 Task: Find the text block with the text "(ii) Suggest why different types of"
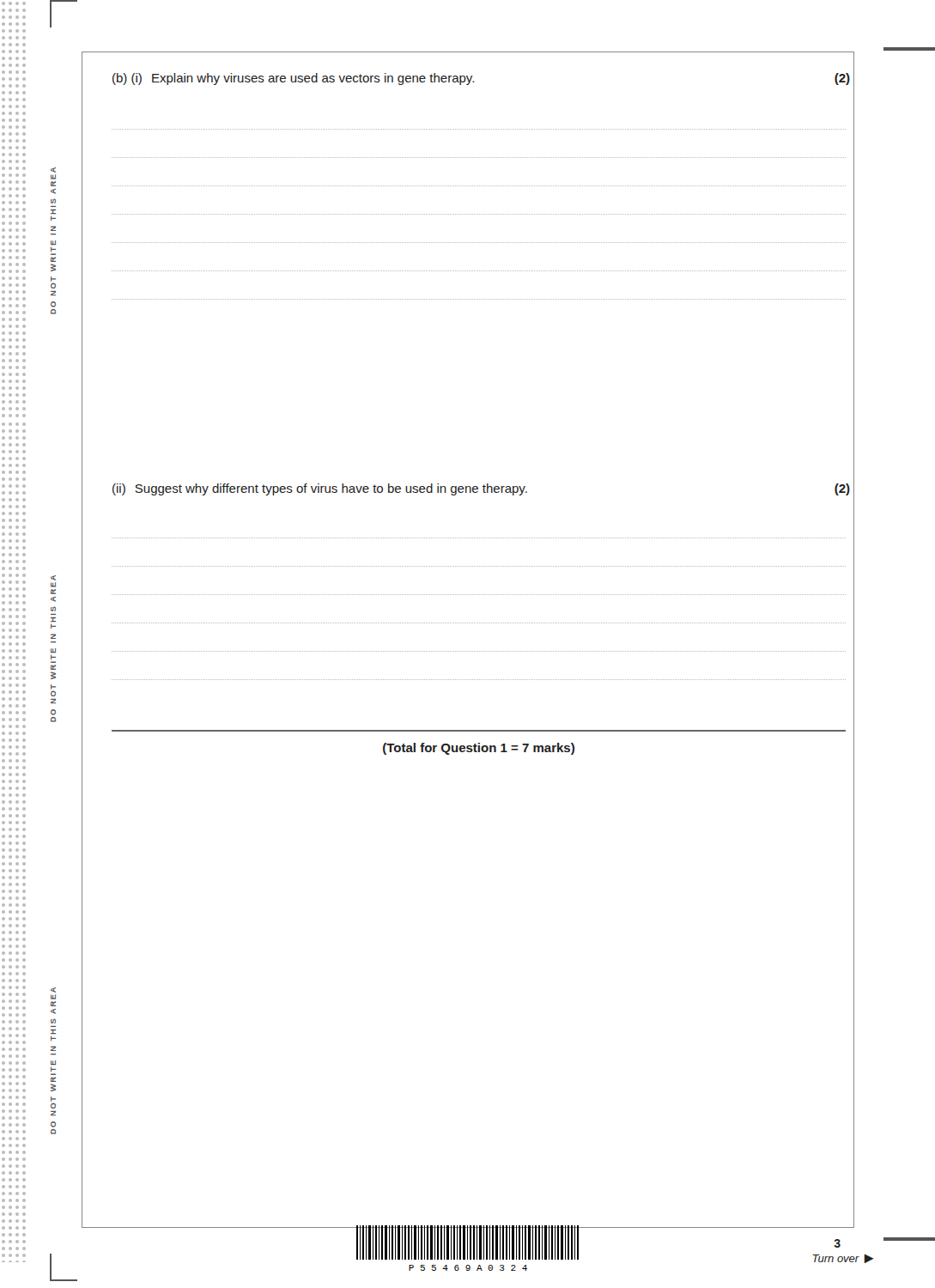(481, 488)
